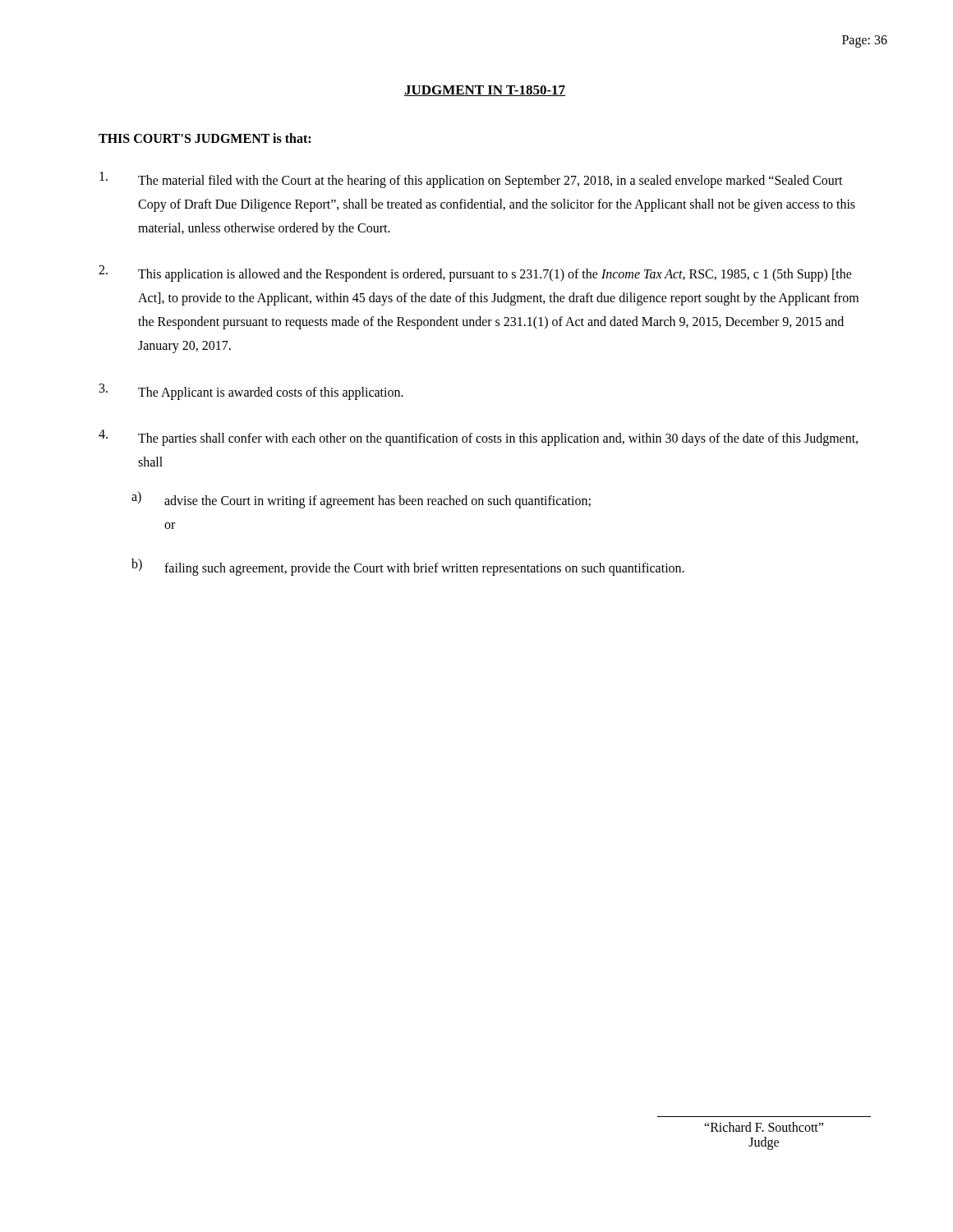Navigate to the block starting "JUDGMENT IN T-1850-17"
Screen dimensions: 1232x953
tap(485, 90)
